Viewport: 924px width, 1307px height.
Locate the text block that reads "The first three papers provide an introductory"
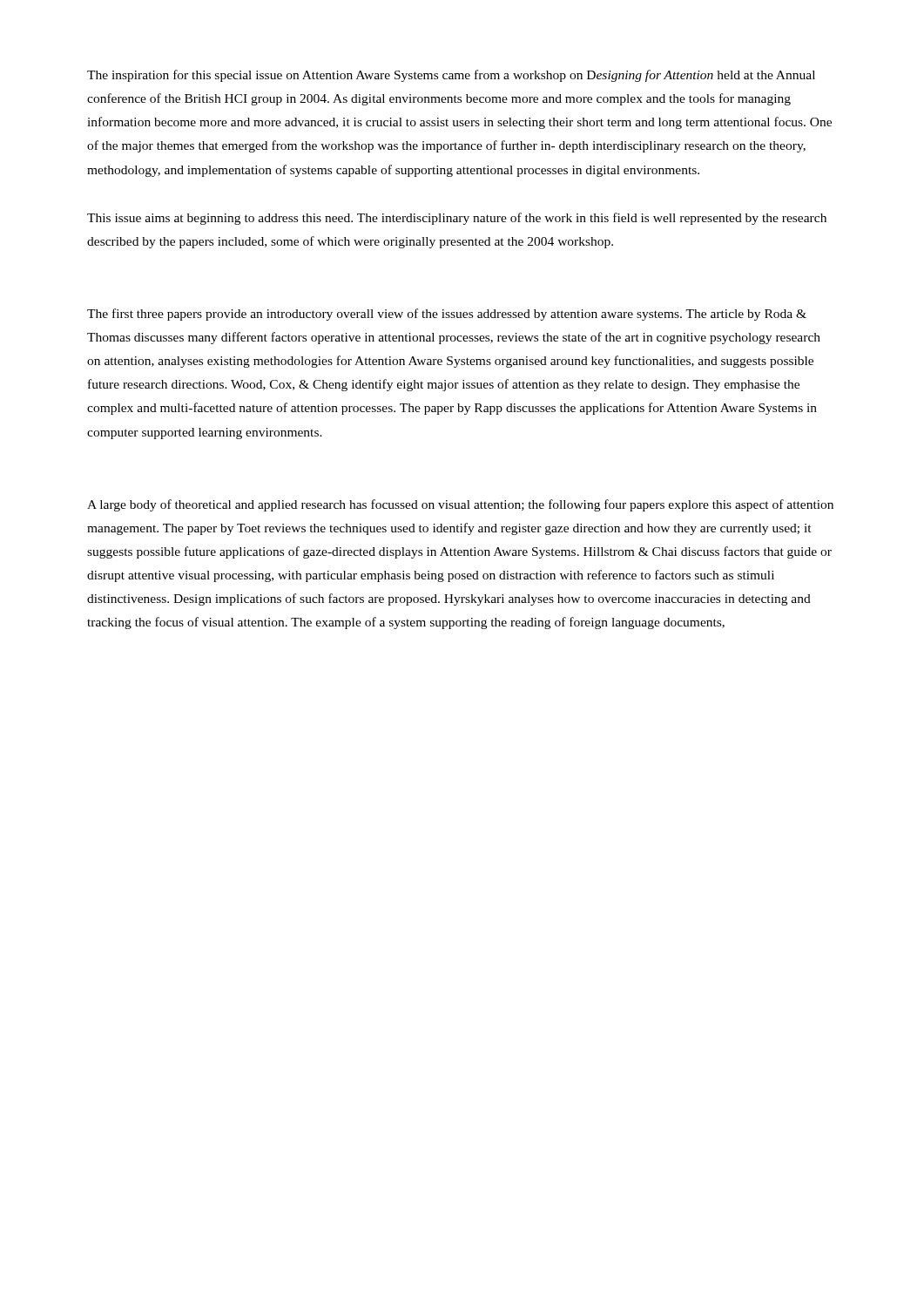click(x=462, y=372)
